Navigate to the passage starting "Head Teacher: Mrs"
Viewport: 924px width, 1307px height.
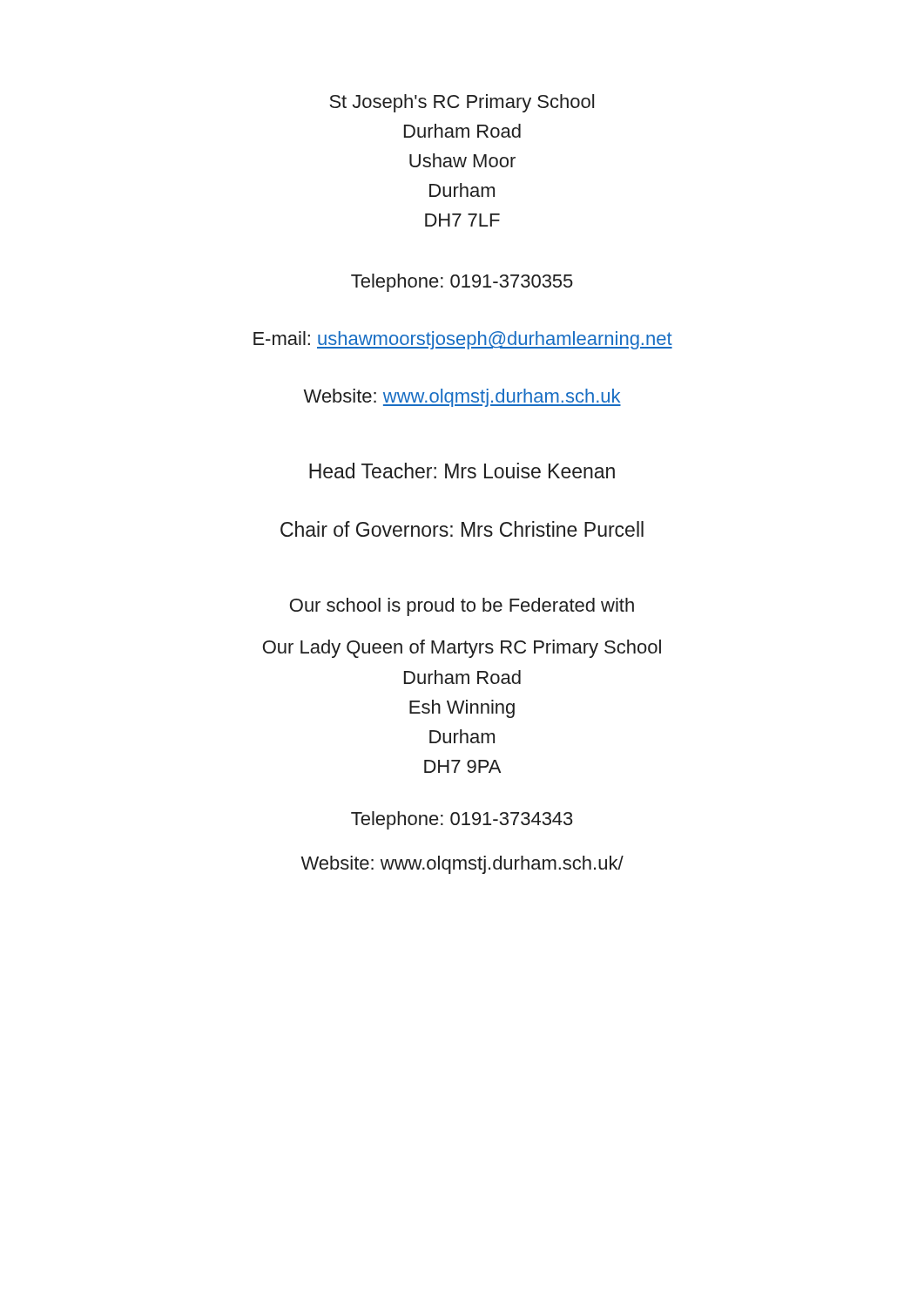(462, 472)
